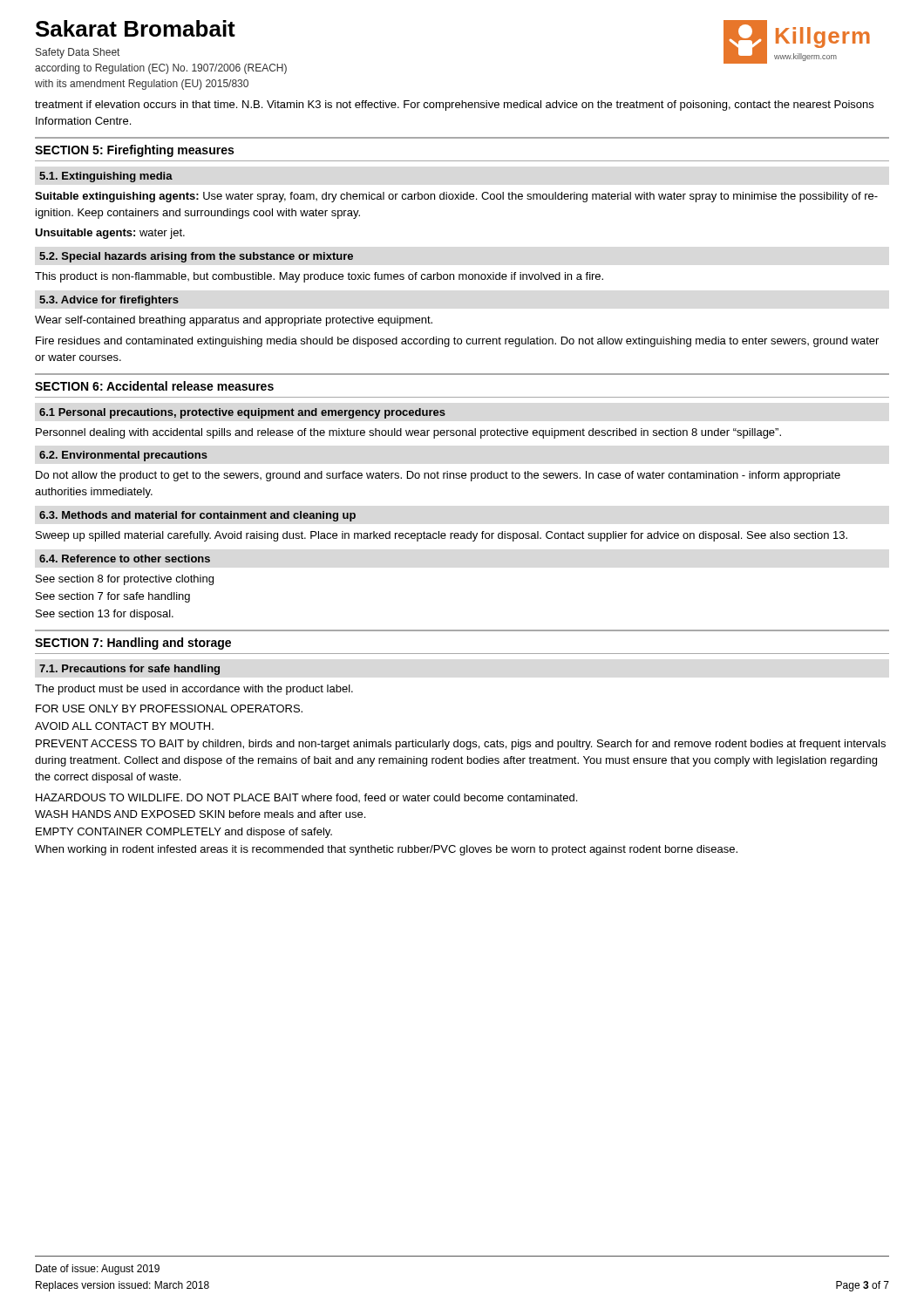Select the section header with the text "6.2. Environmental precautions"
The height and width of the screenshot is (1308, 924).
tap(123, 456)
